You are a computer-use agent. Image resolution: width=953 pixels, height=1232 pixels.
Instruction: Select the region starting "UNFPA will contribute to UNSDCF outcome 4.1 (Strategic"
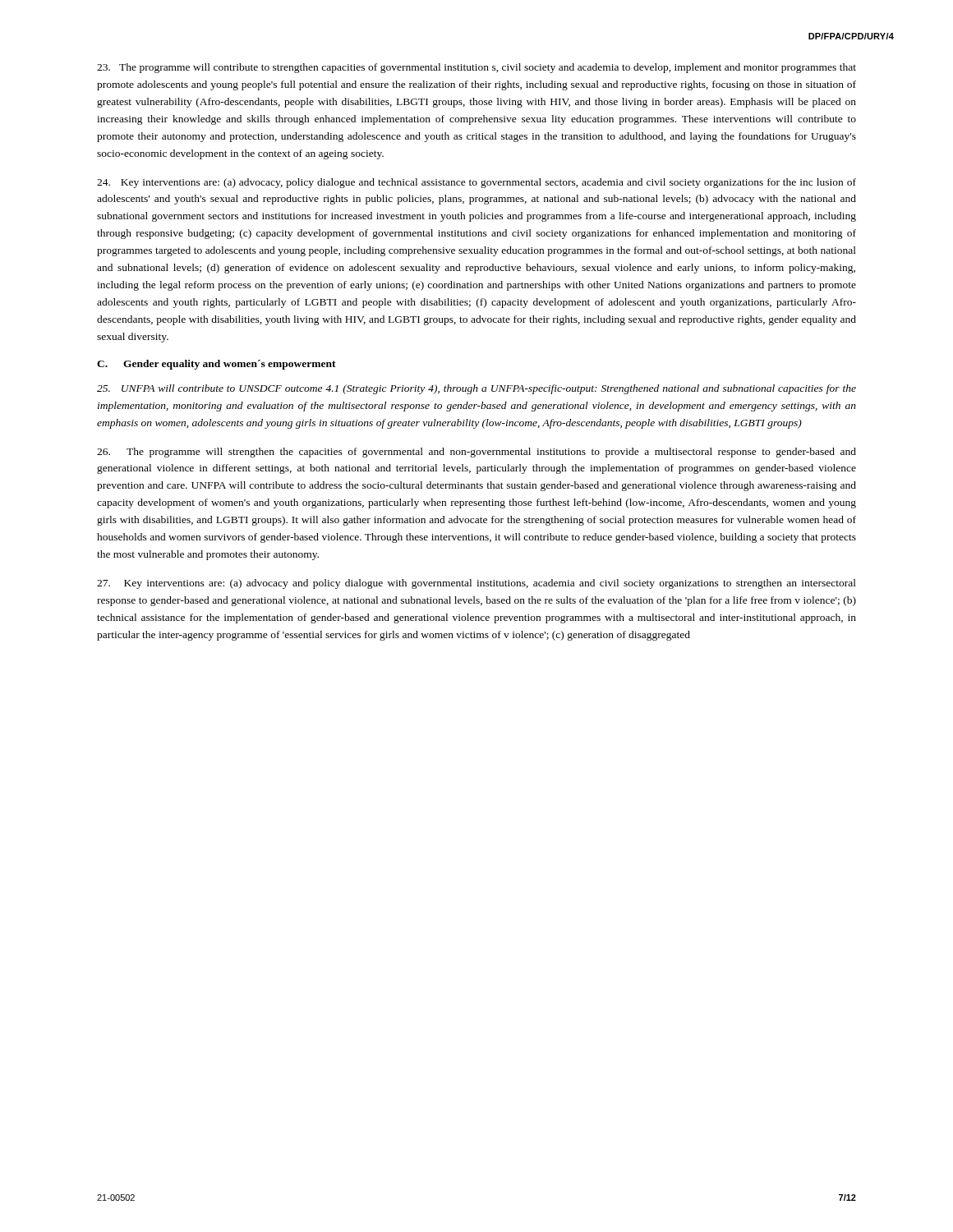pyautogui.click(x=476, y=405)
